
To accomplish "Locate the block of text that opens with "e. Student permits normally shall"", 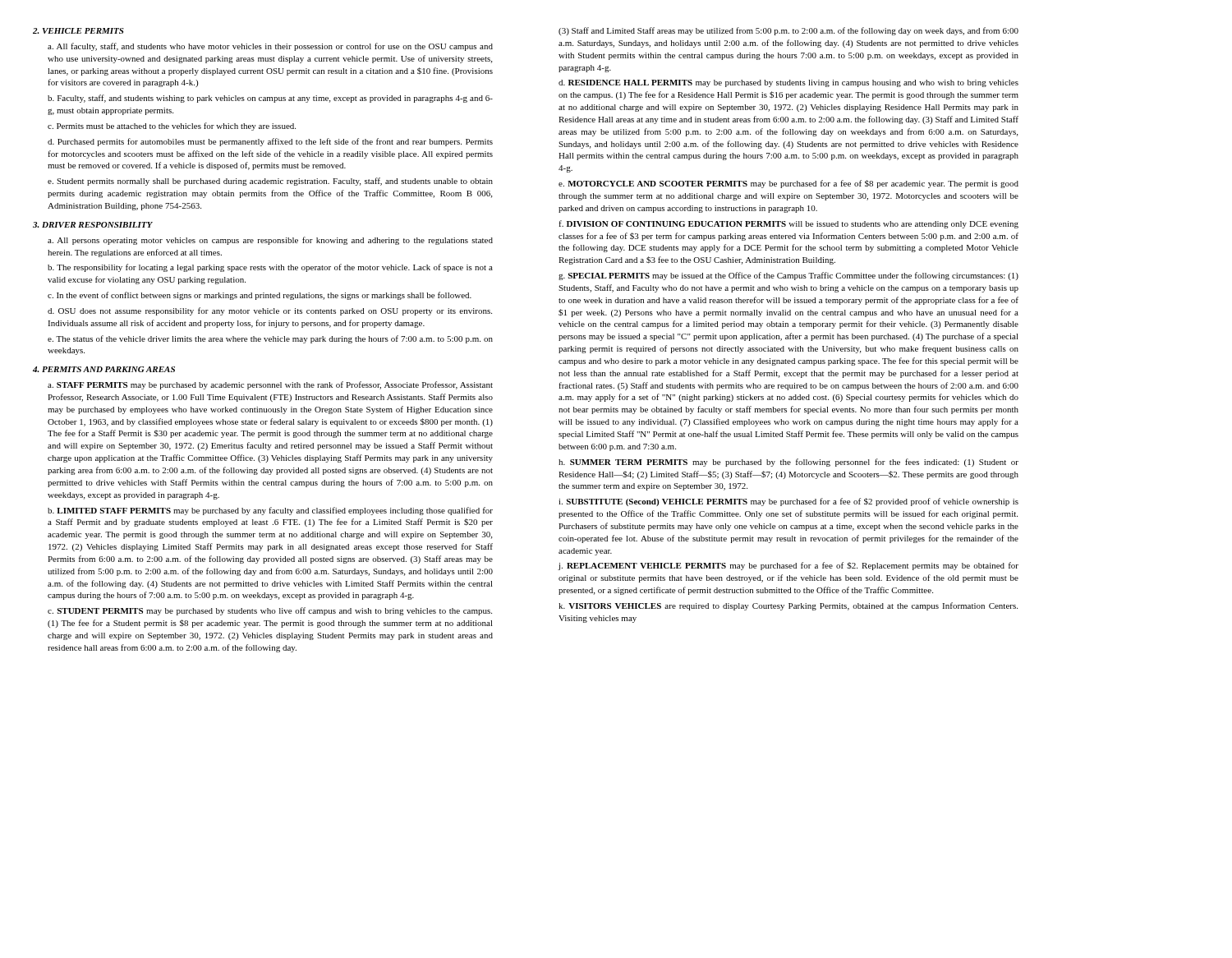I will point(270,193).
